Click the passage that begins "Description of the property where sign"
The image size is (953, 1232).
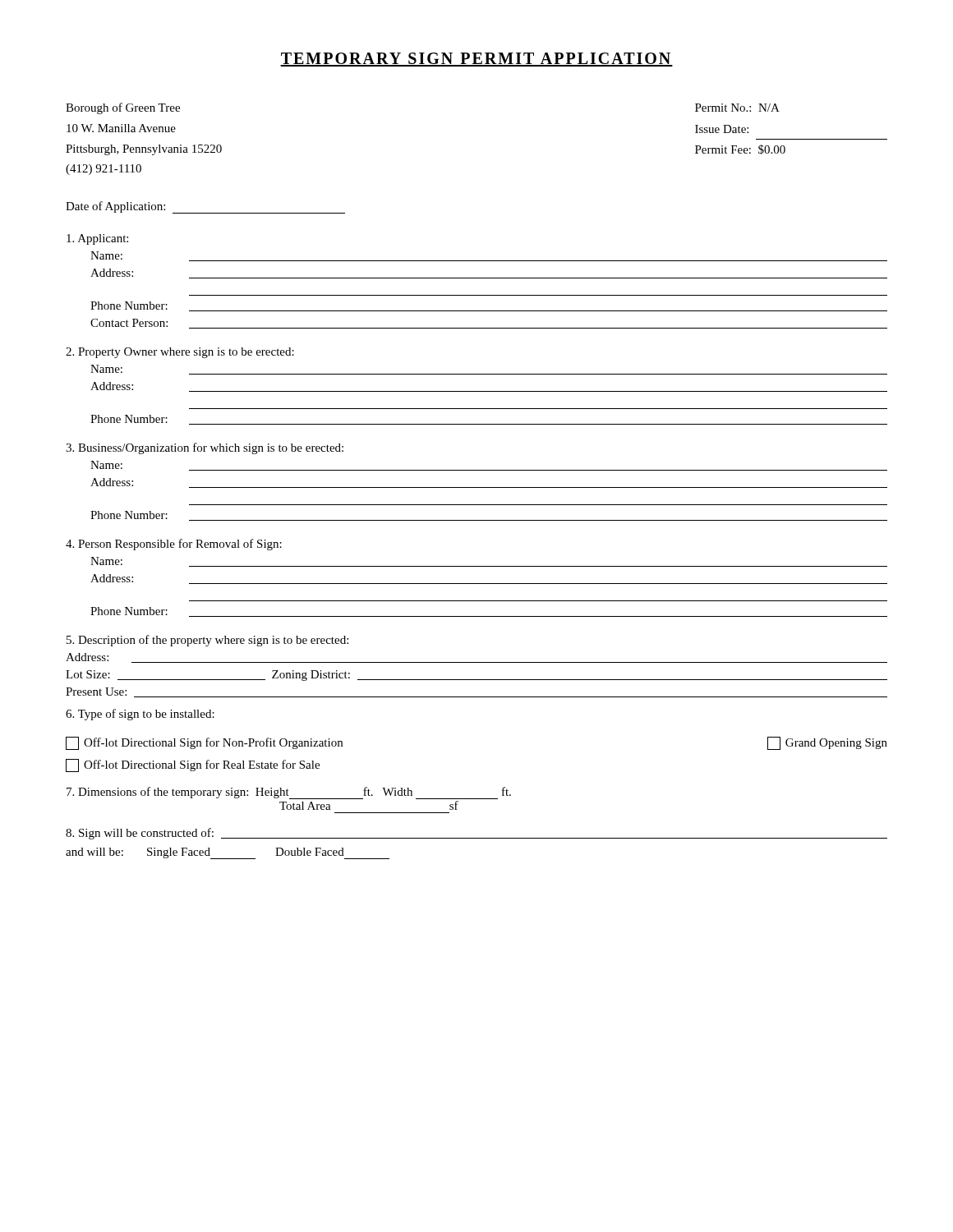pyautogui.click(x=476, y=666)
